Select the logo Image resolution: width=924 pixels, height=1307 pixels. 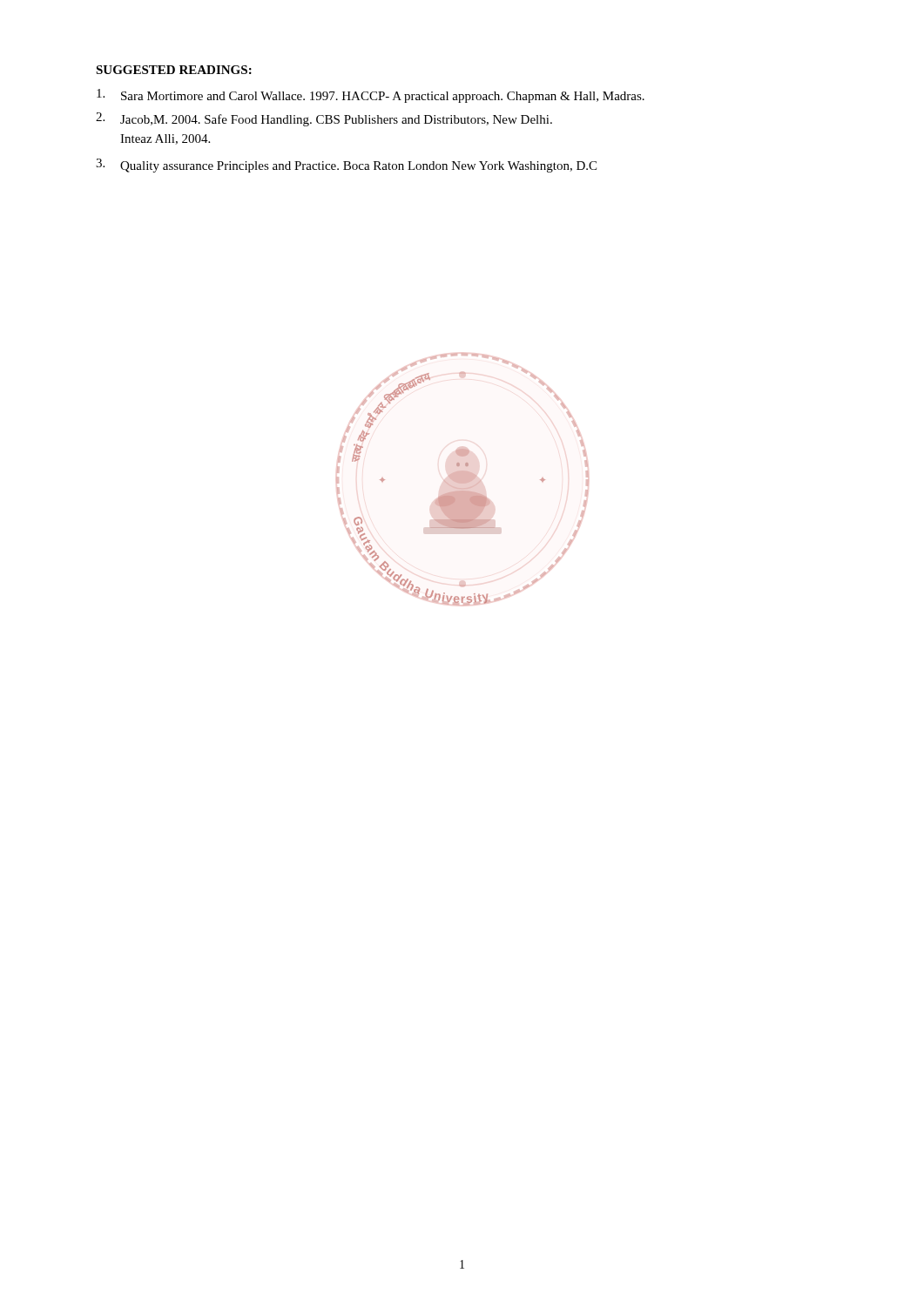click(462, 479)
